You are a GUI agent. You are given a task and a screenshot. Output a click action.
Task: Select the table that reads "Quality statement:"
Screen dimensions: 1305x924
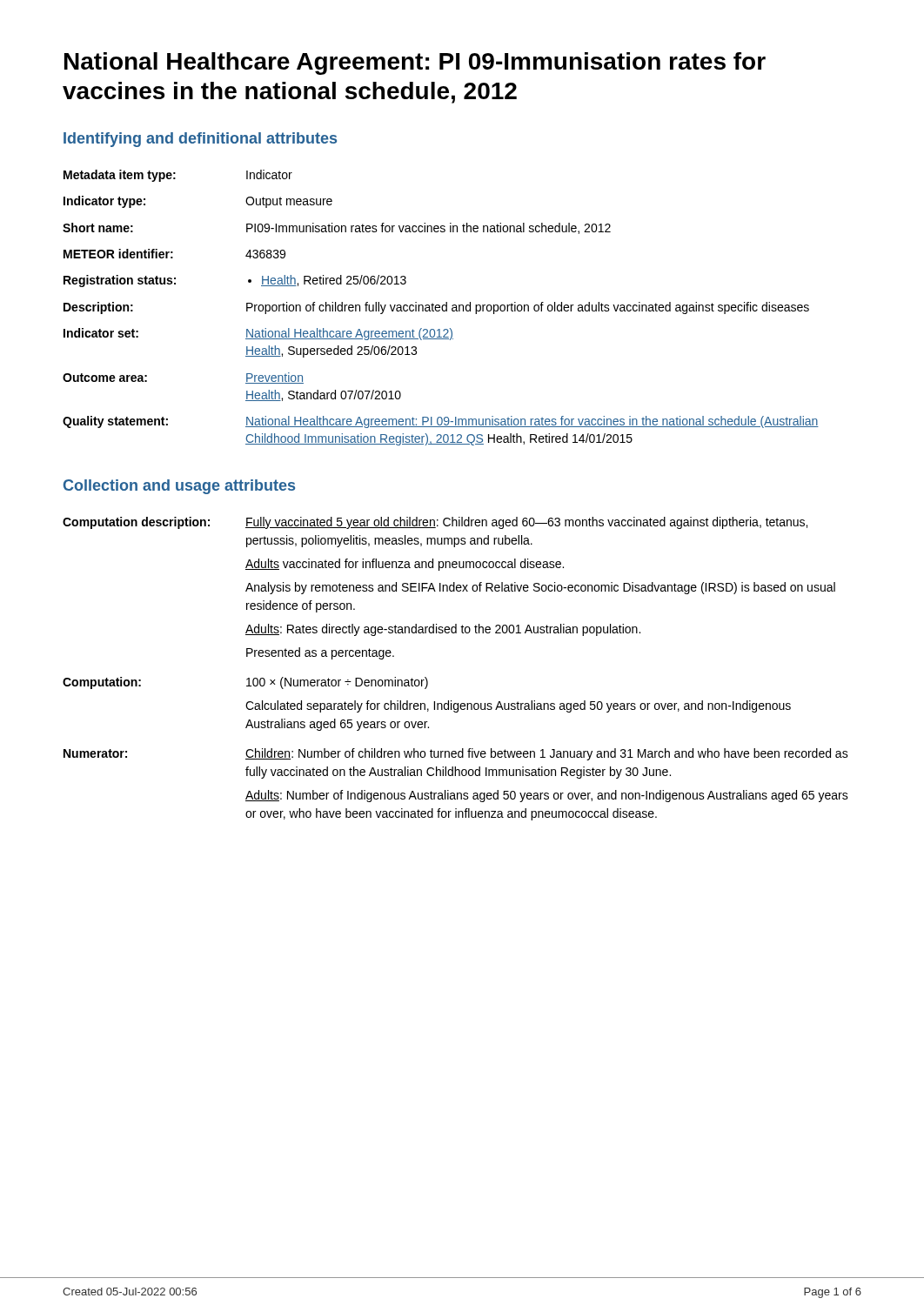(462, 307)
